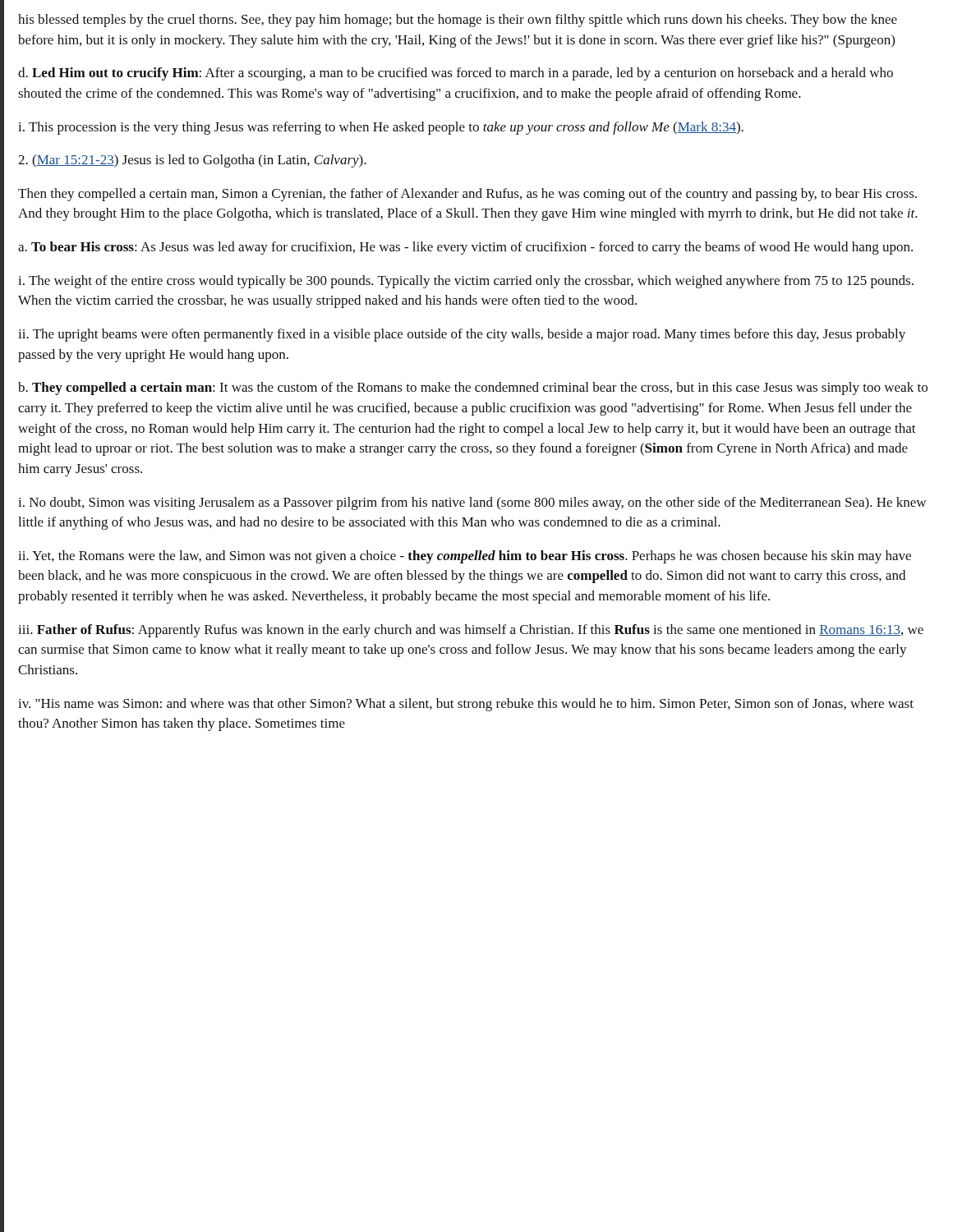
Task: Locate the block of text that opens with "his blessed temples by the cruel thorns. See,"
Action: 458,29
